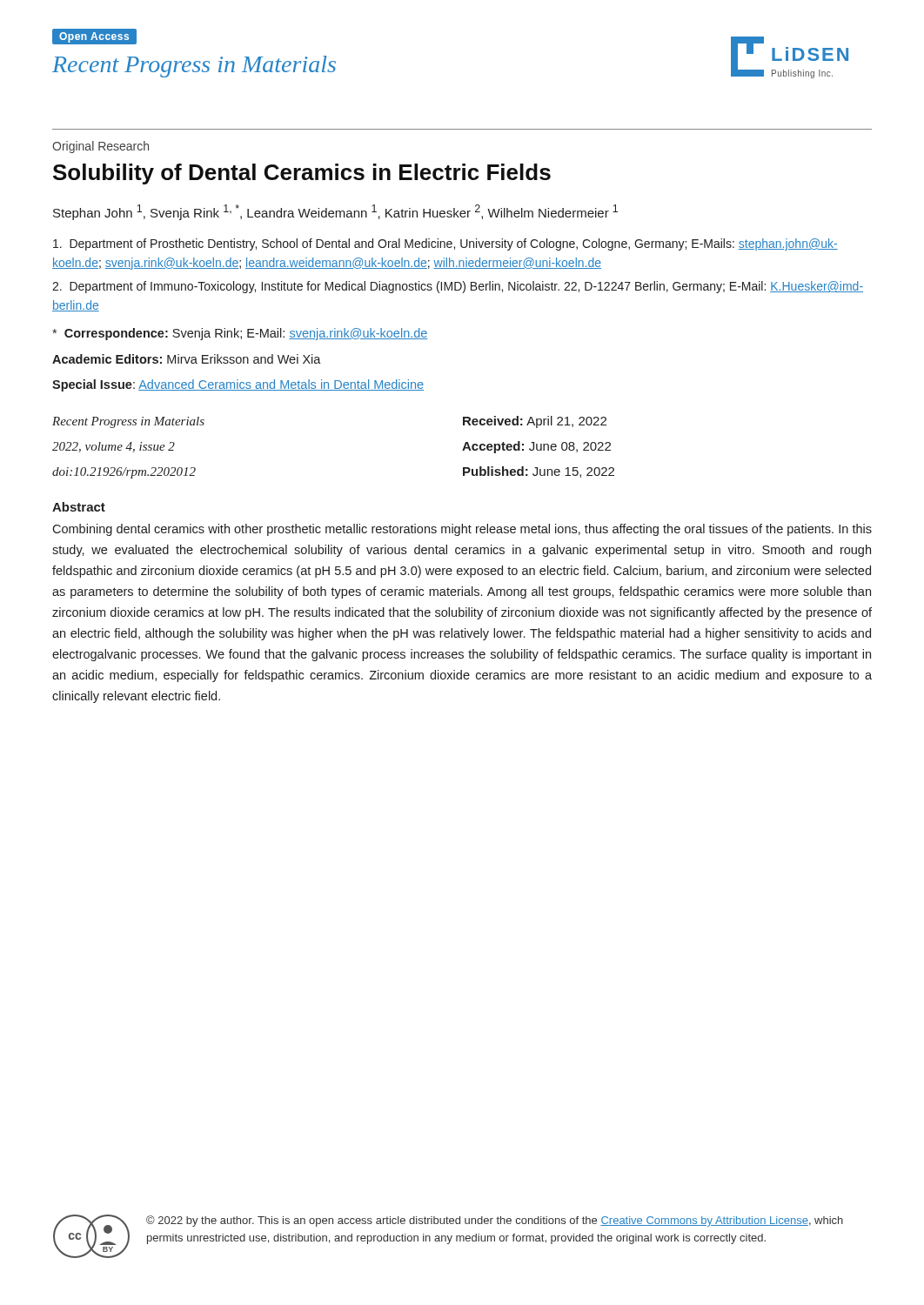
Task: Where is the passage that starts "Combining dental ceramics"?
Action: pyautogui.click(x=462, y=612)
